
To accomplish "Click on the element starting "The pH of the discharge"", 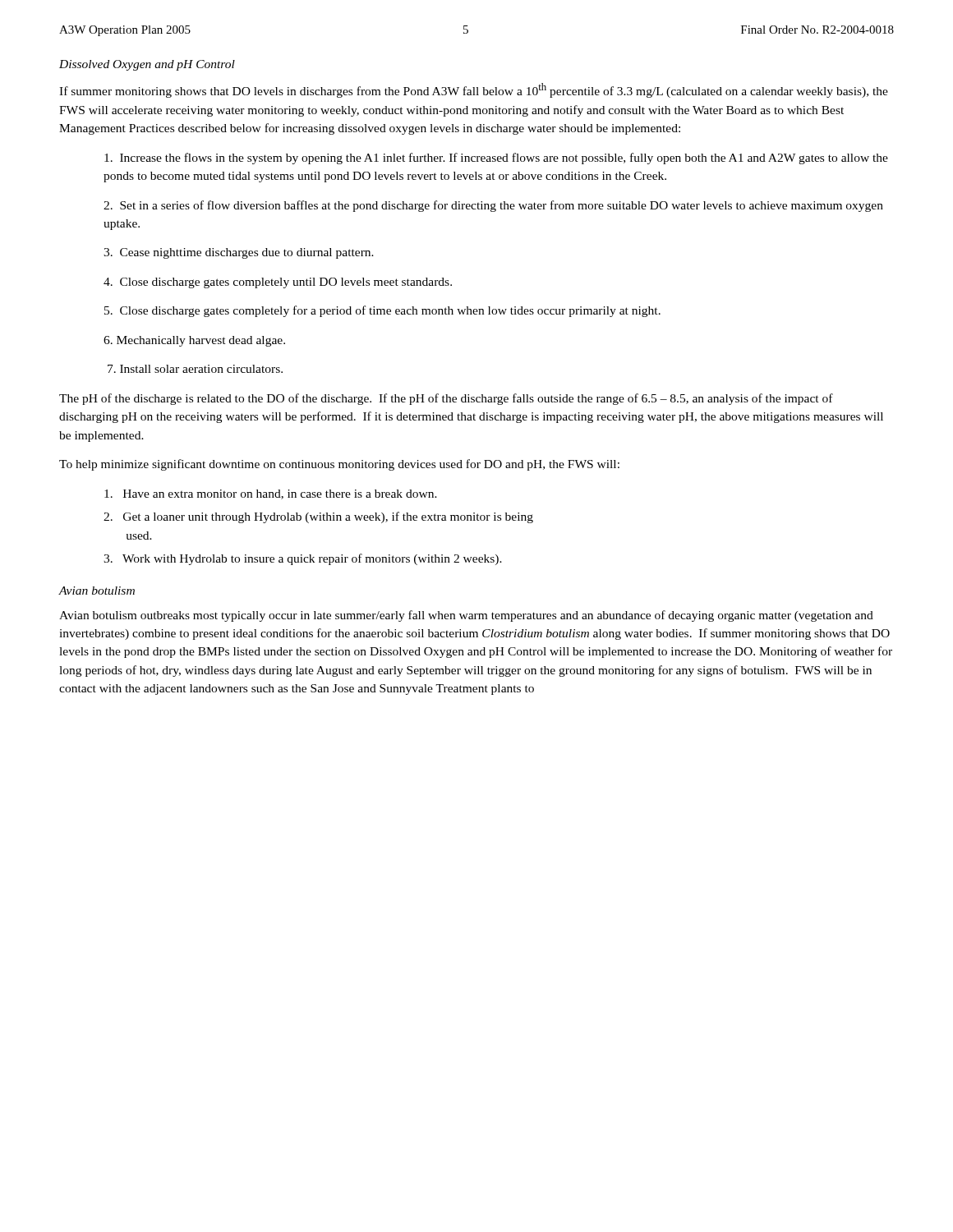I will [x=471, y=416].
